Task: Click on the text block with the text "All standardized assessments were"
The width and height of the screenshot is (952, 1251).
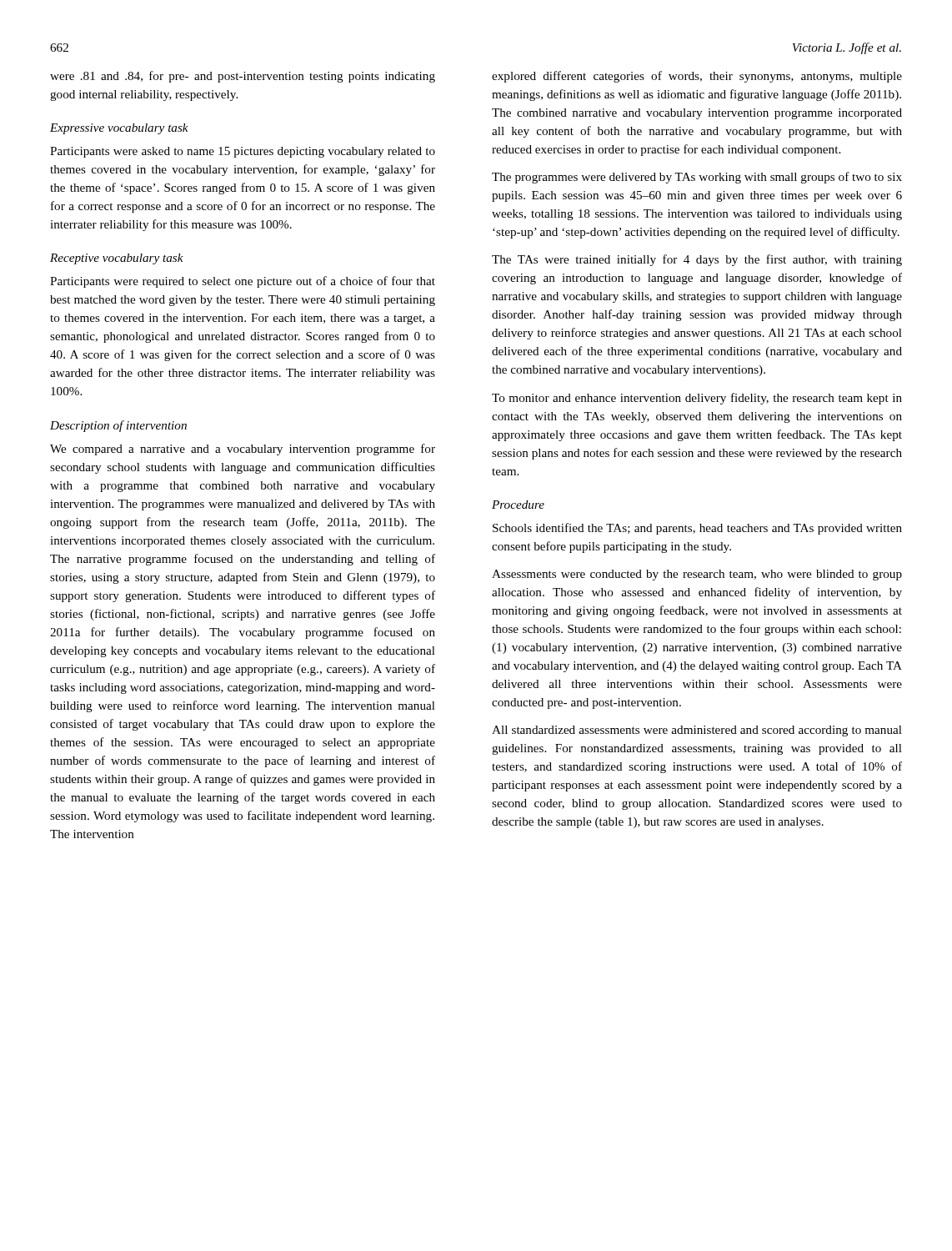Action: [697, 776]
